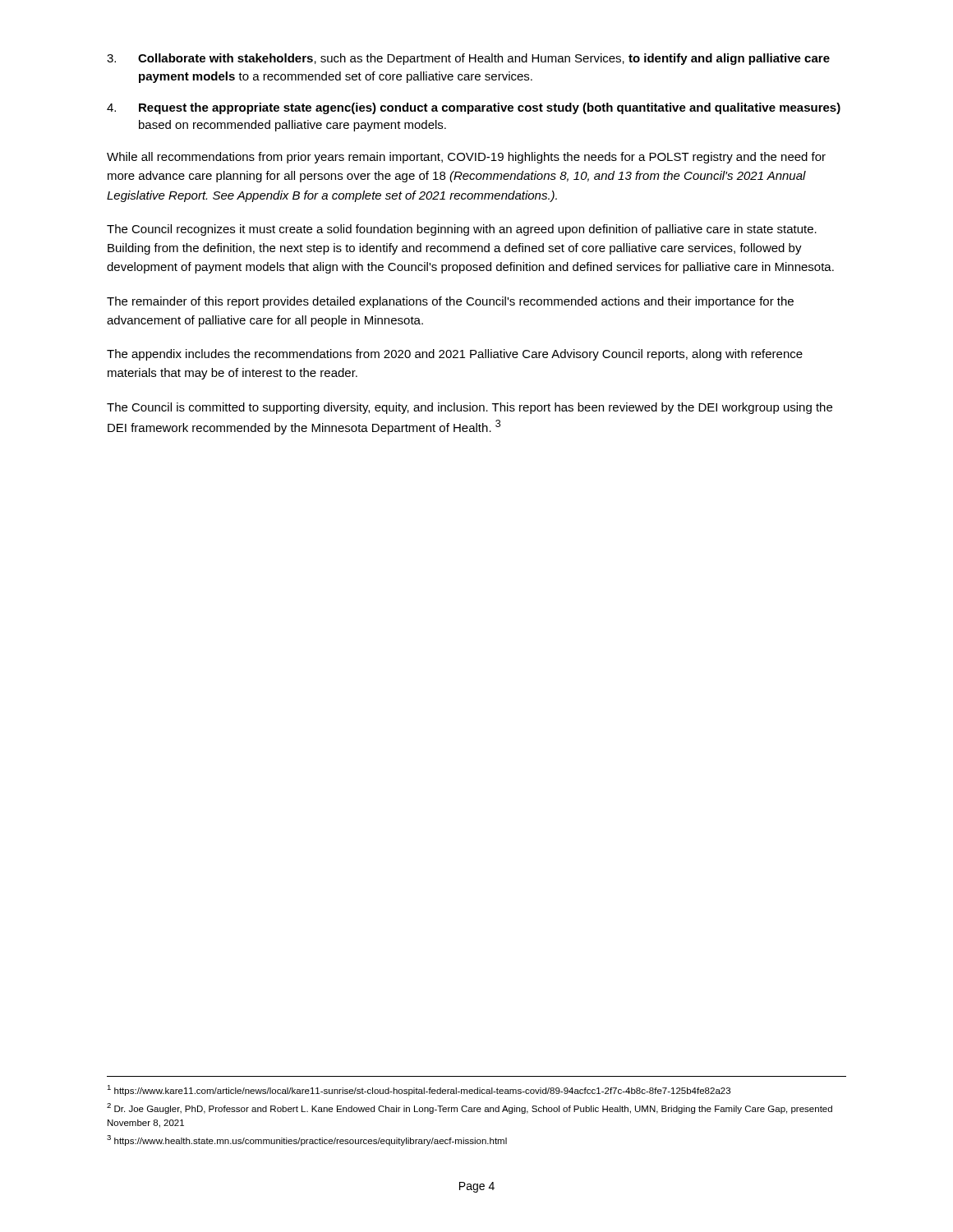Click on the region starting "The Council is committed"

(470, 417)
